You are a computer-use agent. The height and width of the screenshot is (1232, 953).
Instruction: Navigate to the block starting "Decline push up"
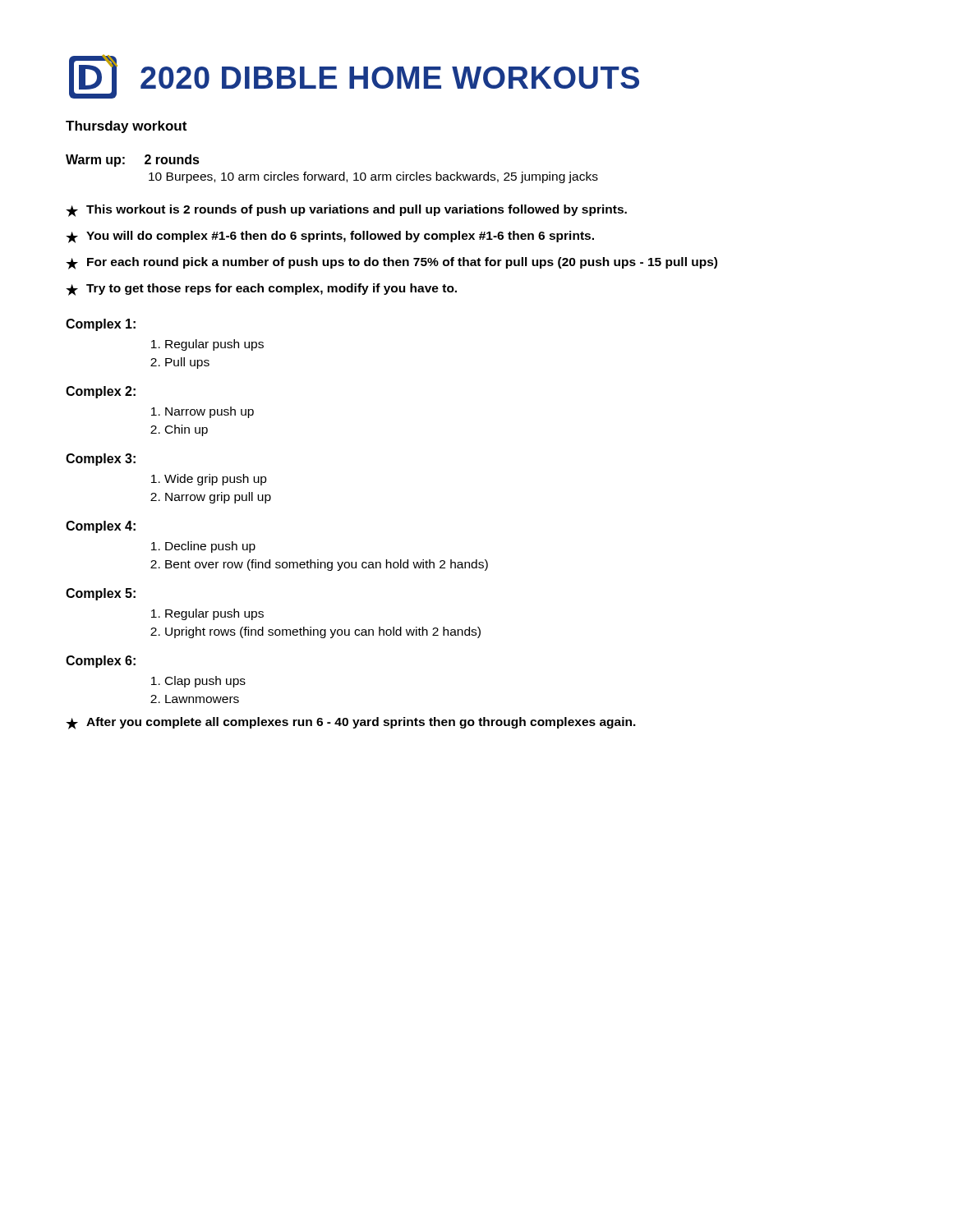[x=210, y=546]
